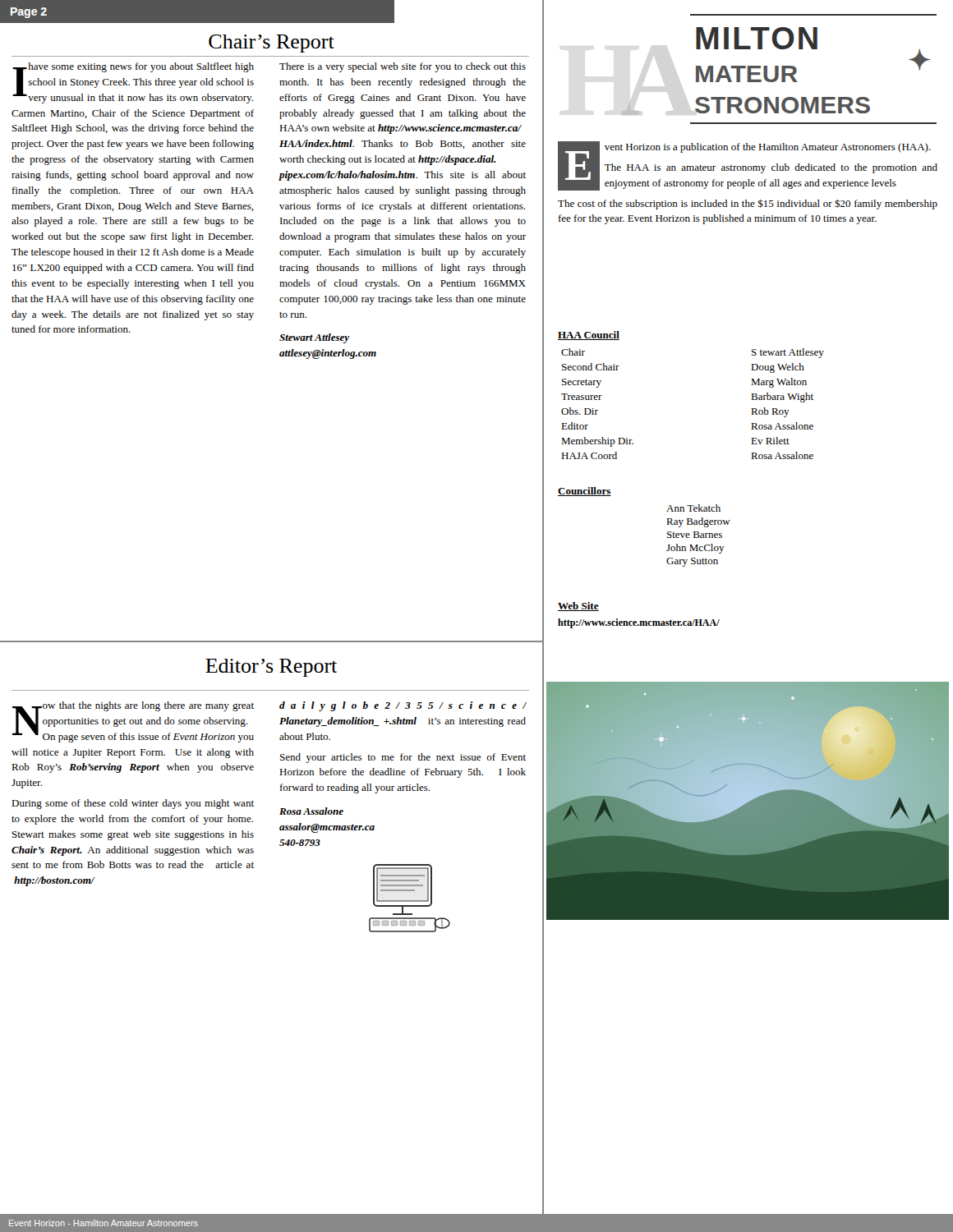The image size is (953, 1232).
Task: Locate the list item that says "Gary Sutton"
Action: (692, 561)
